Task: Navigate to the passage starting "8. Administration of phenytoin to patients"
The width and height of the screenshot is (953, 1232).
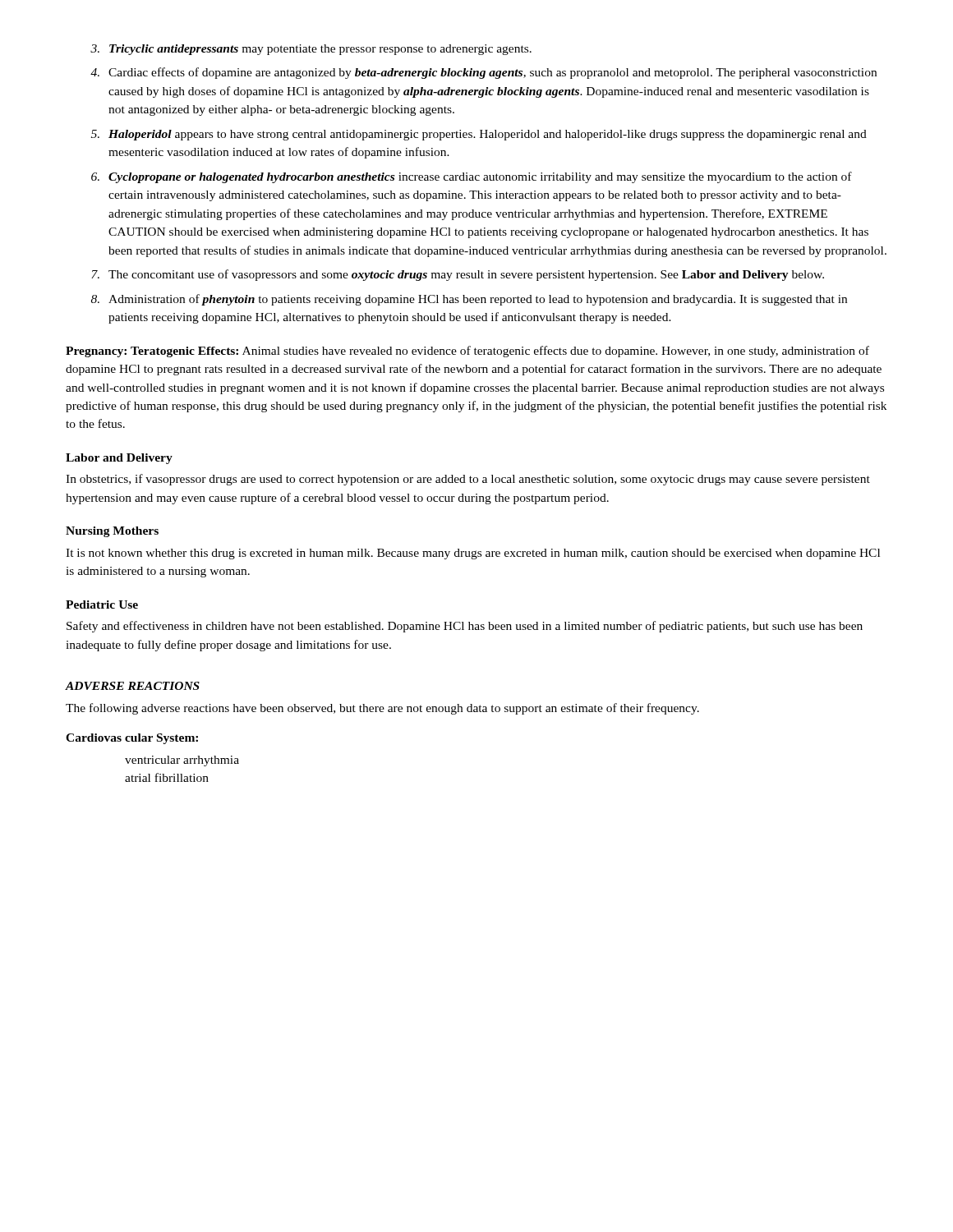Action: pyautogui.click(x=476, y=308)
